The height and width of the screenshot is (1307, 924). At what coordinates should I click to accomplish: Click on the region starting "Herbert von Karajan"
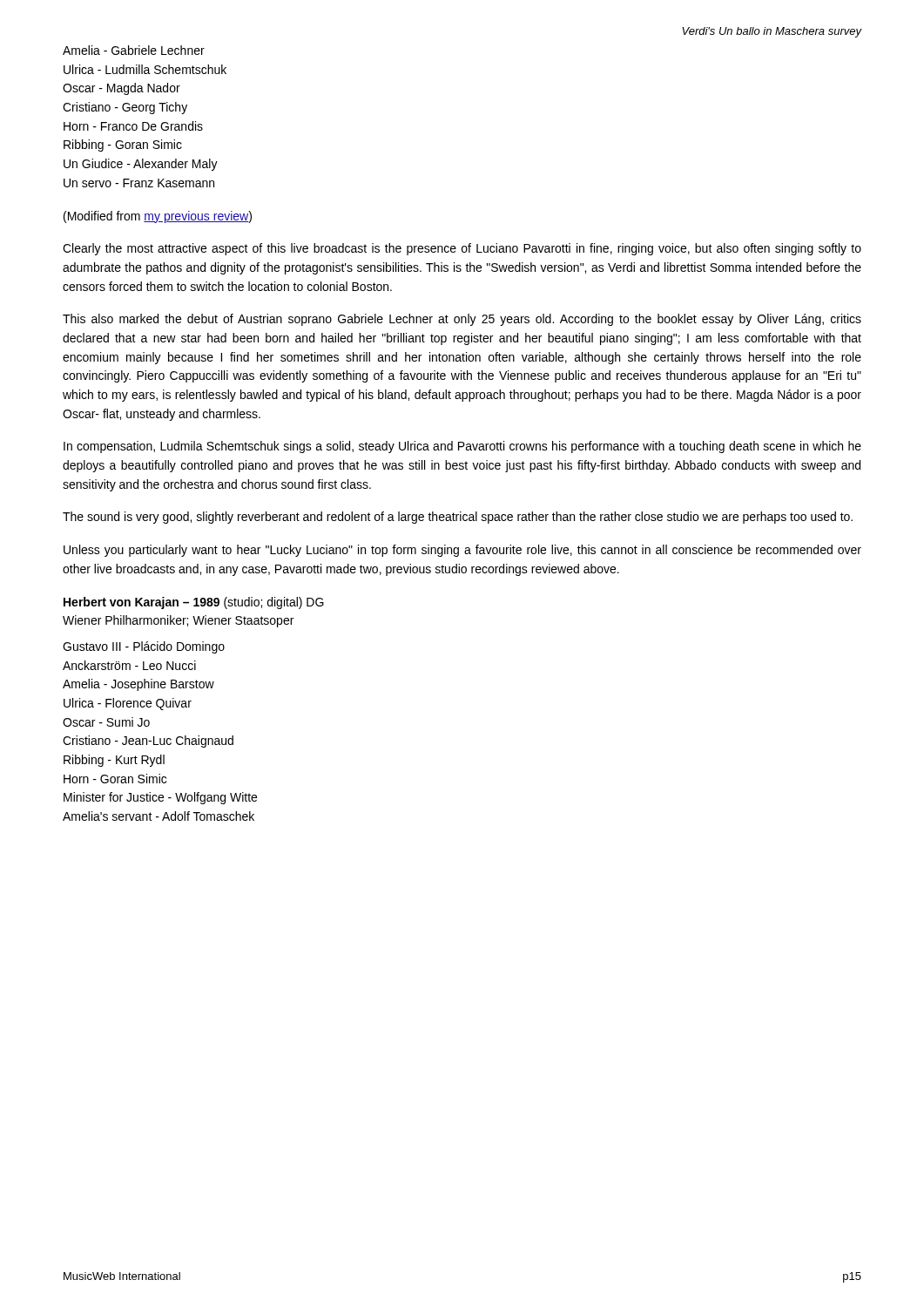[x=194, y=611]
